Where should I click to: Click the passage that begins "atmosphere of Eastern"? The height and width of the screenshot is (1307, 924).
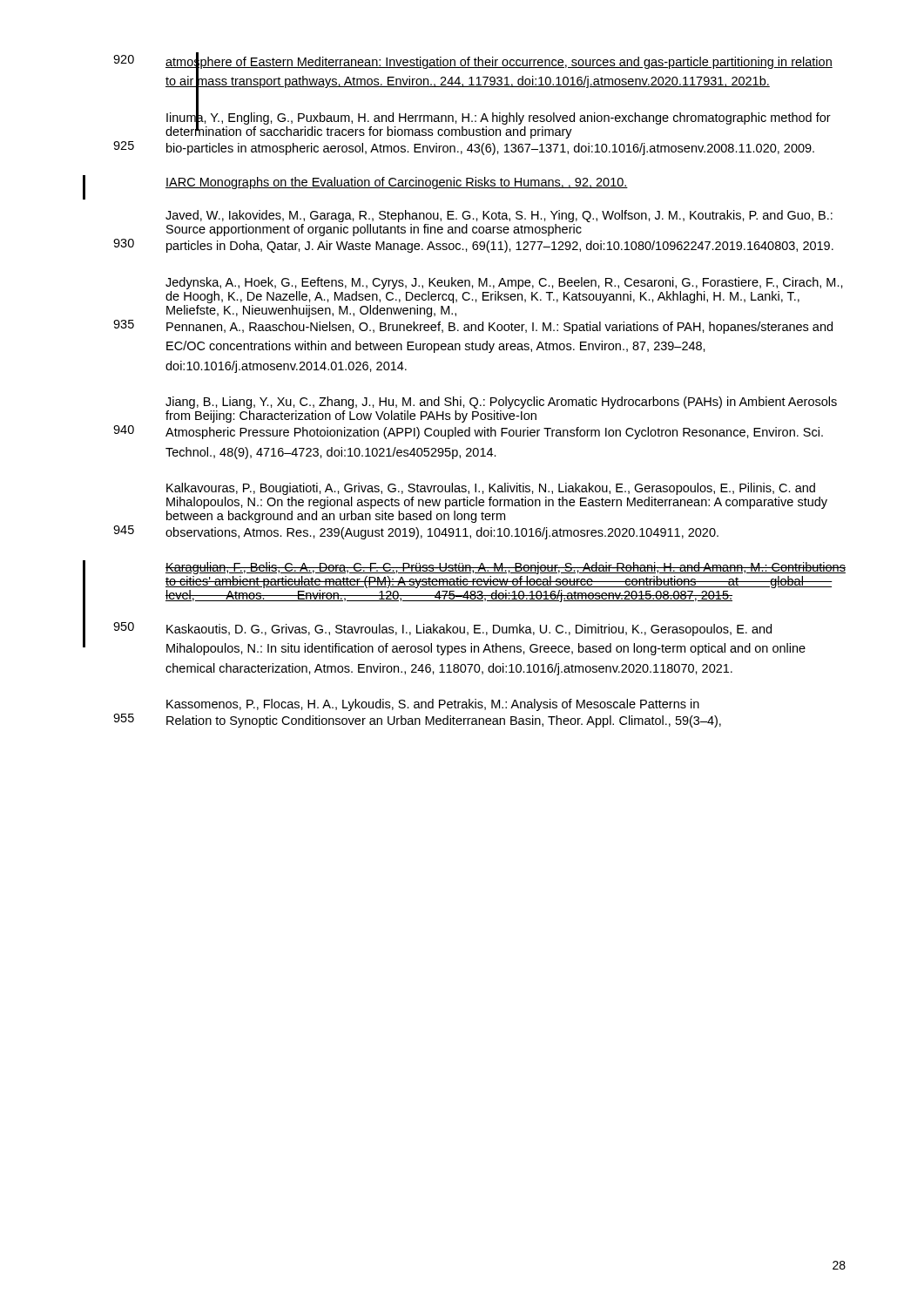click(499, 72)
